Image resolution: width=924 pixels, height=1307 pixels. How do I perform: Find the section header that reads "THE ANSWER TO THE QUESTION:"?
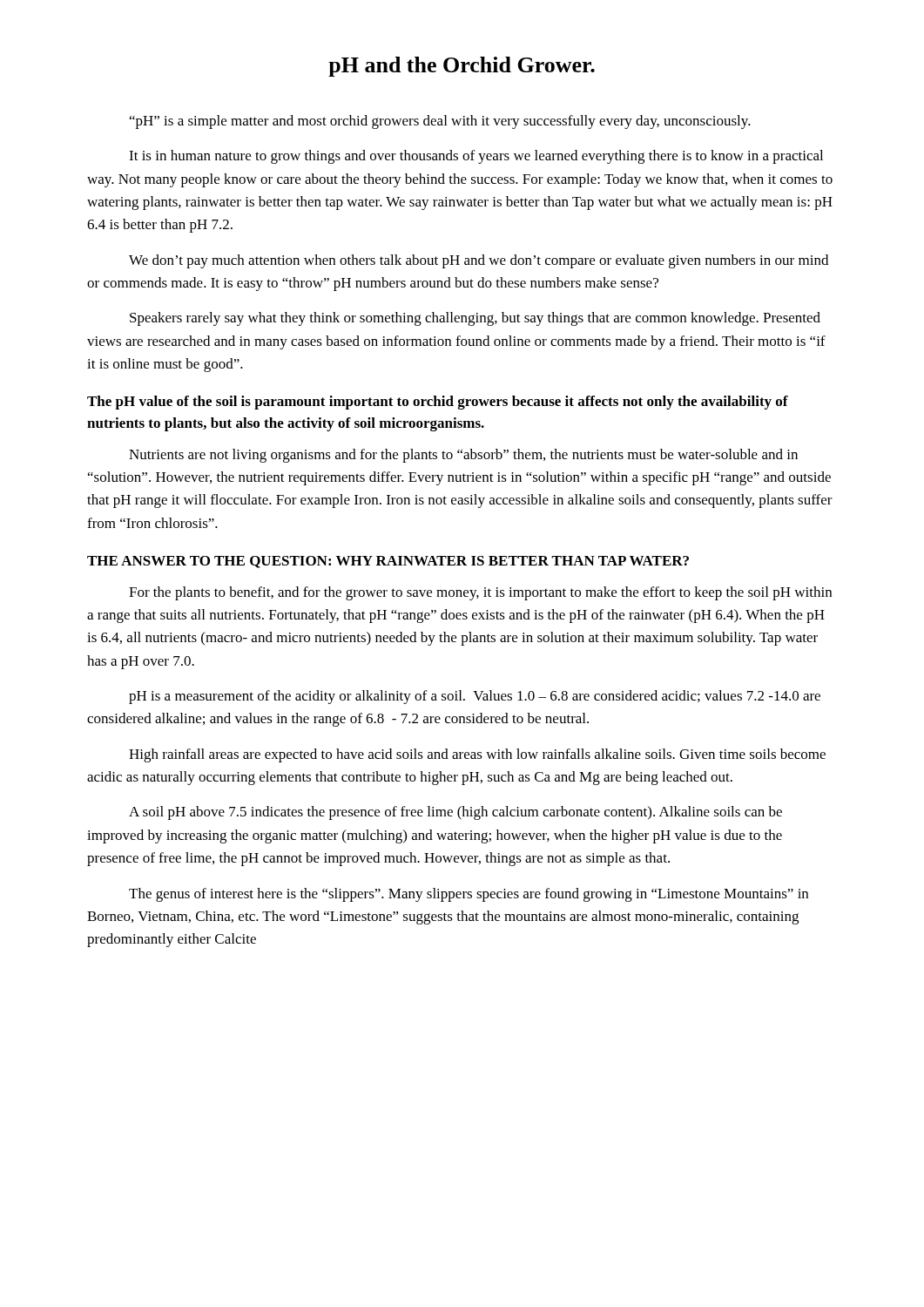[x=388, y=561]
